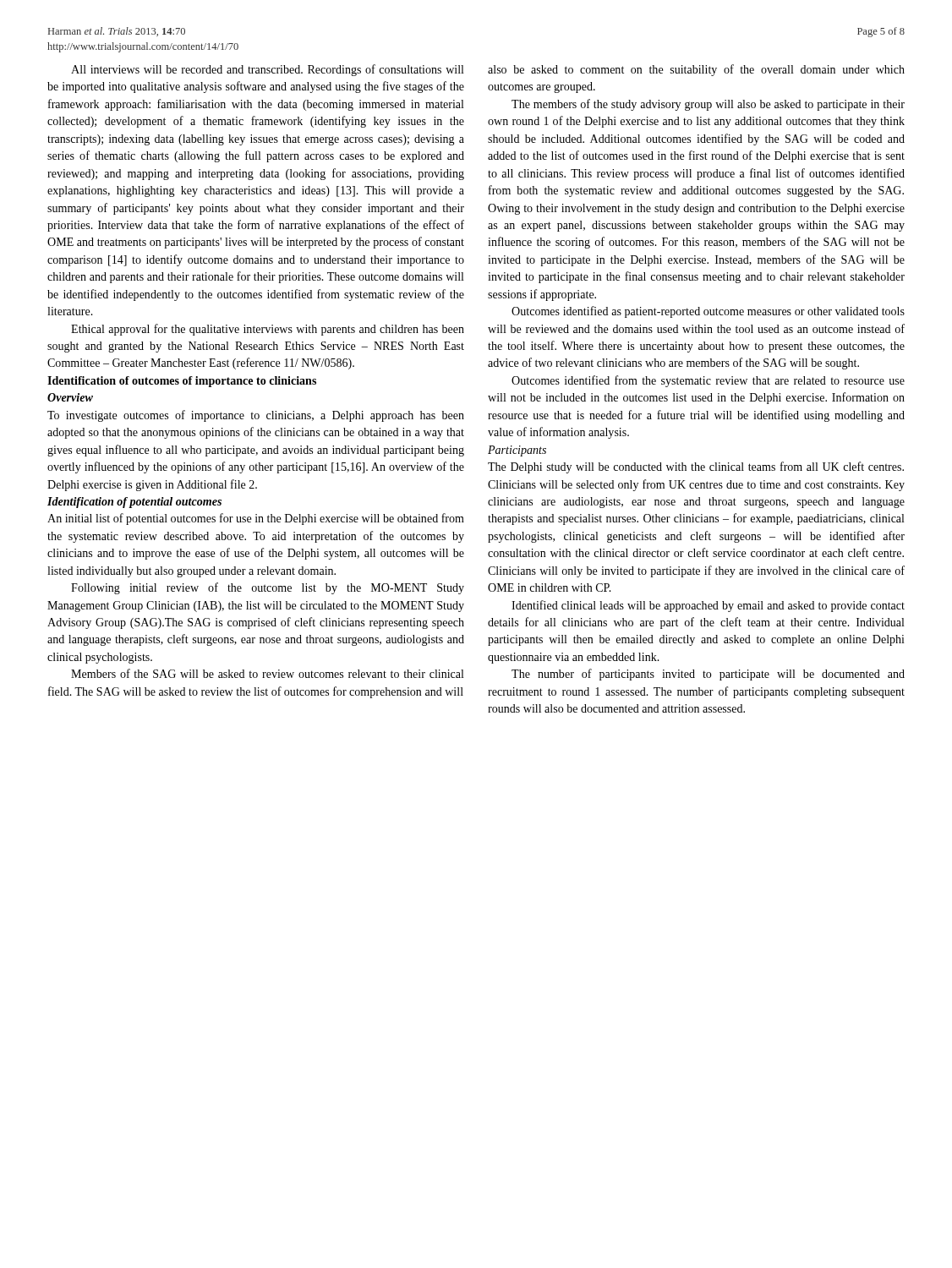Where is the passage that starts "Ethical approval for the qualitative interviews with"?

click(x=256, y=346)
